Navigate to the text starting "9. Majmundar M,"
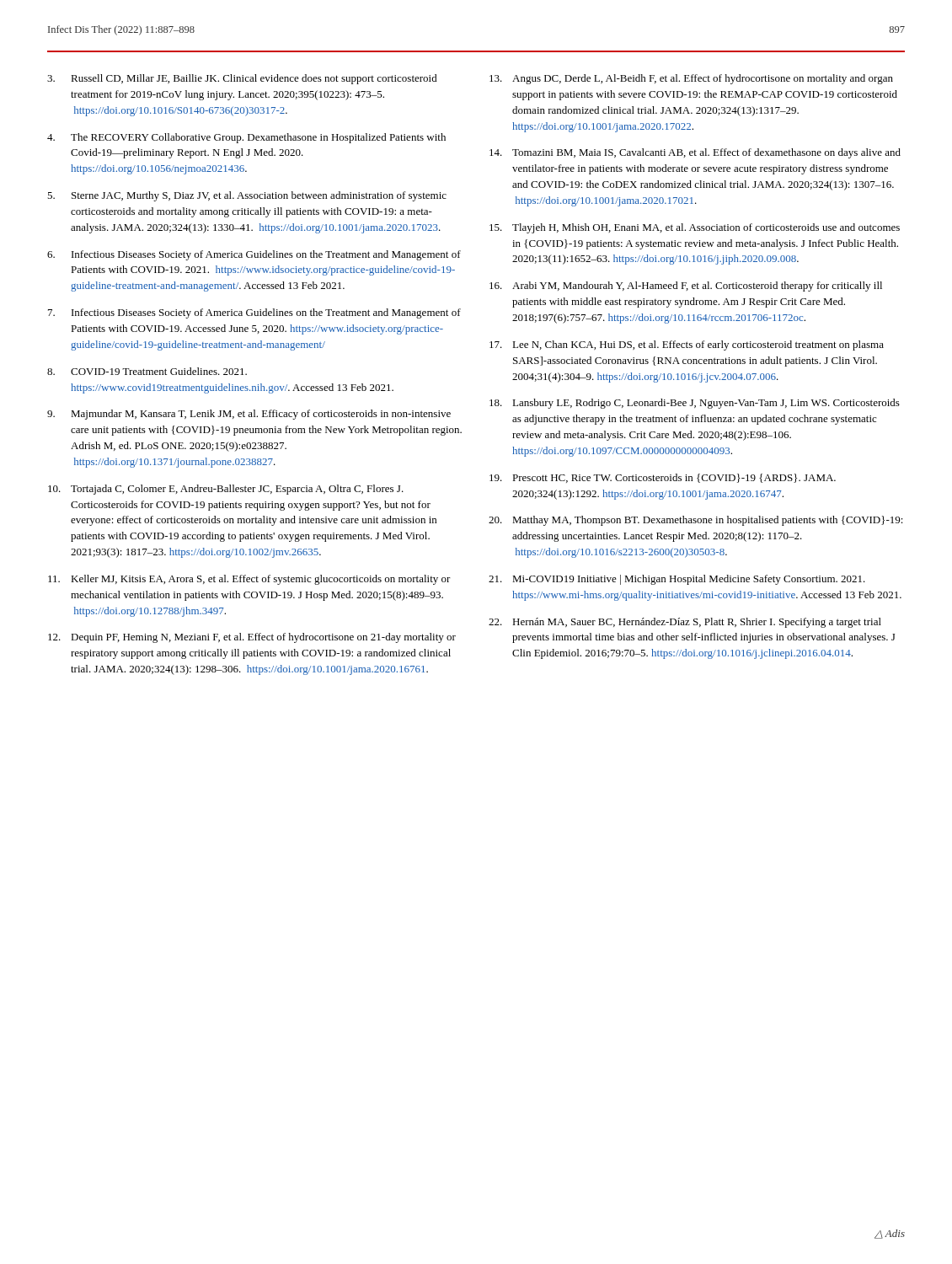Viewport: 952px width, 1264px height. click(x=255, y=438)
